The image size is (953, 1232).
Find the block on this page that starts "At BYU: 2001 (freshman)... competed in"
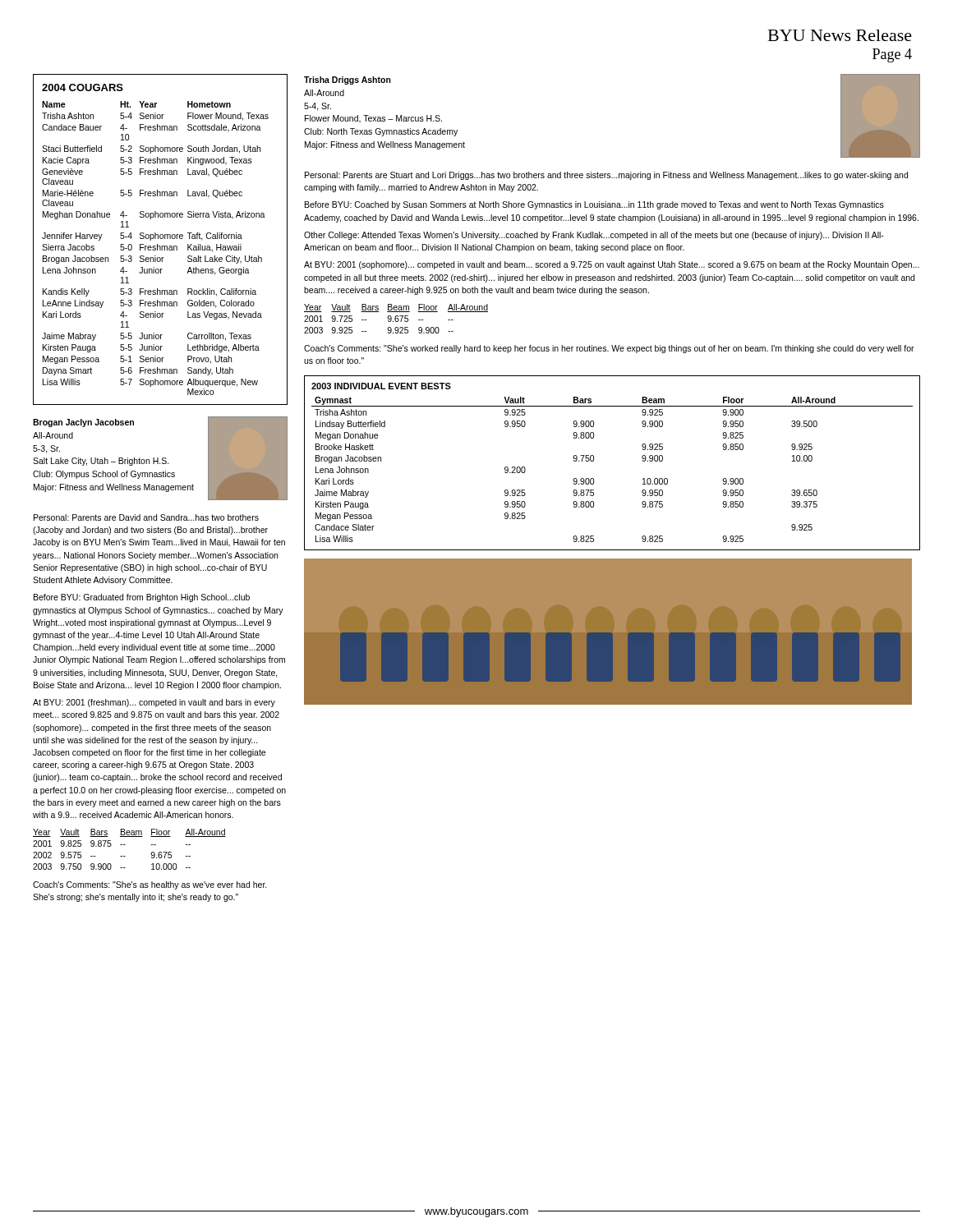point(159,759)
